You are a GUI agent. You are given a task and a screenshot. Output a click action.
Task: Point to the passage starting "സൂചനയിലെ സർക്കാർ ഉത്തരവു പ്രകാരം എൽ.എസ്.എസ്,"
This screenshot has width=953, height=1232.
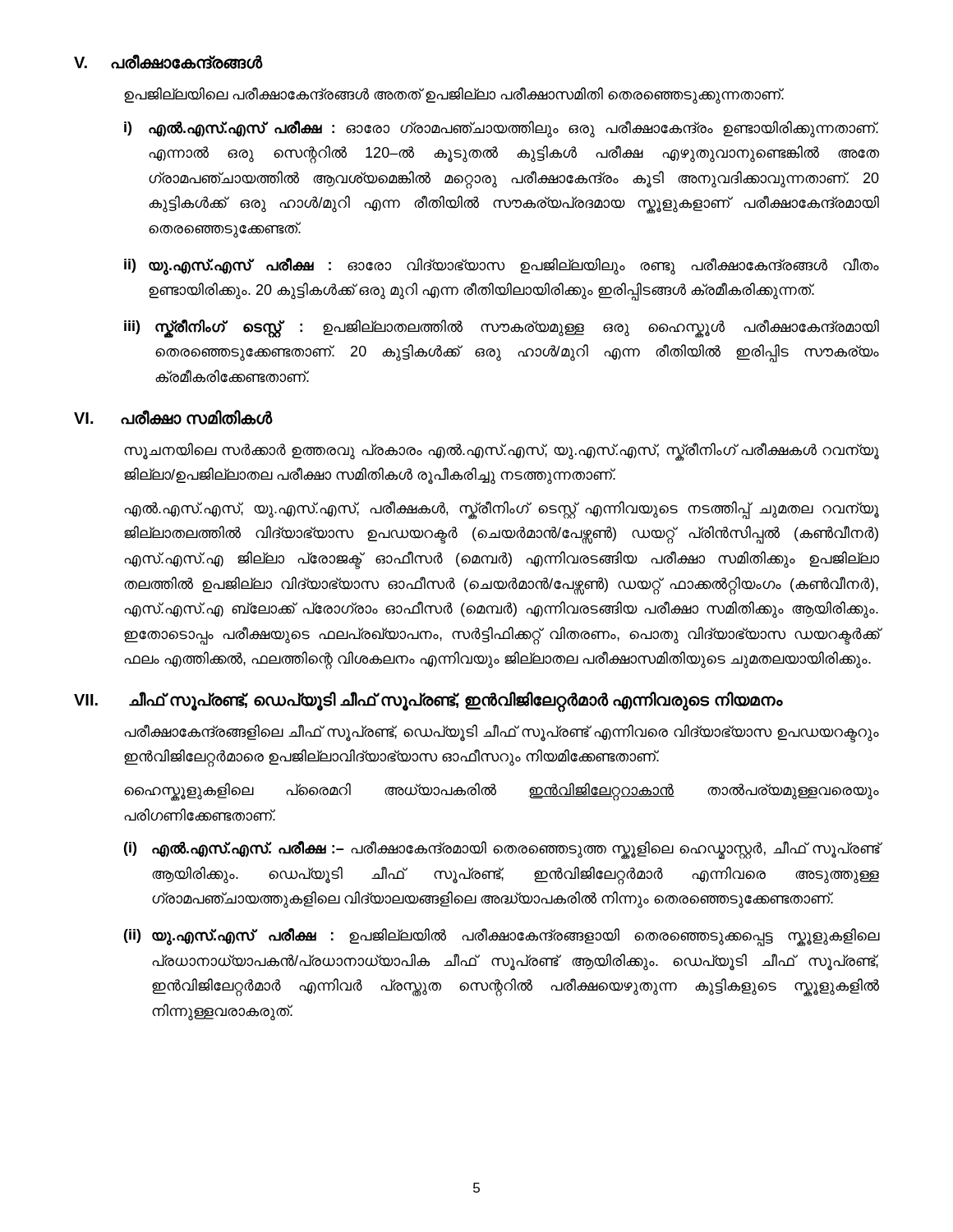click(x=501, y=462)
